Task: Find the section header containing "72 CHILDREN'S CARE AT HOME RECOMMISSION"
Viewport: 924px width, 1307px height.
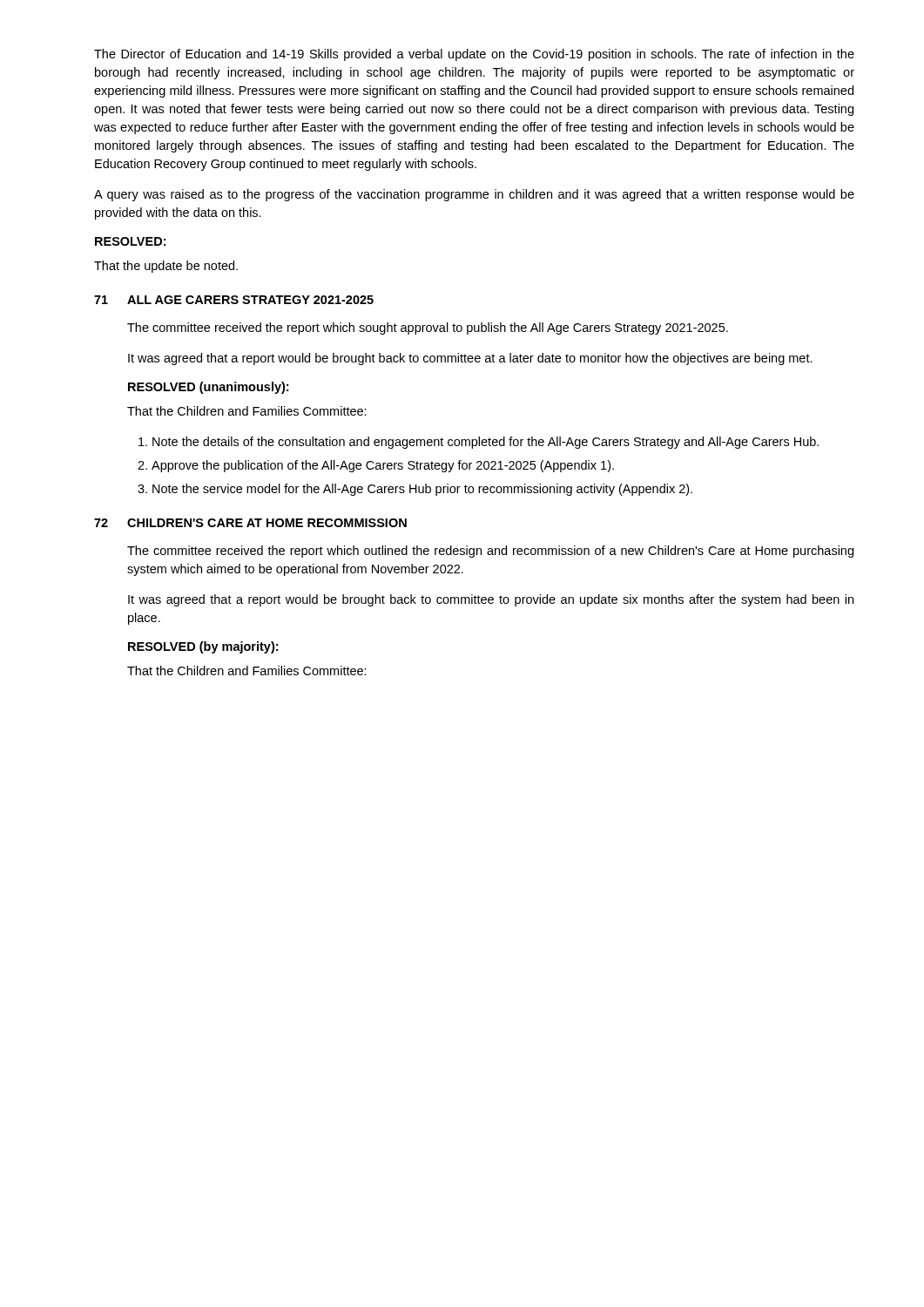Action: [251, 523]
